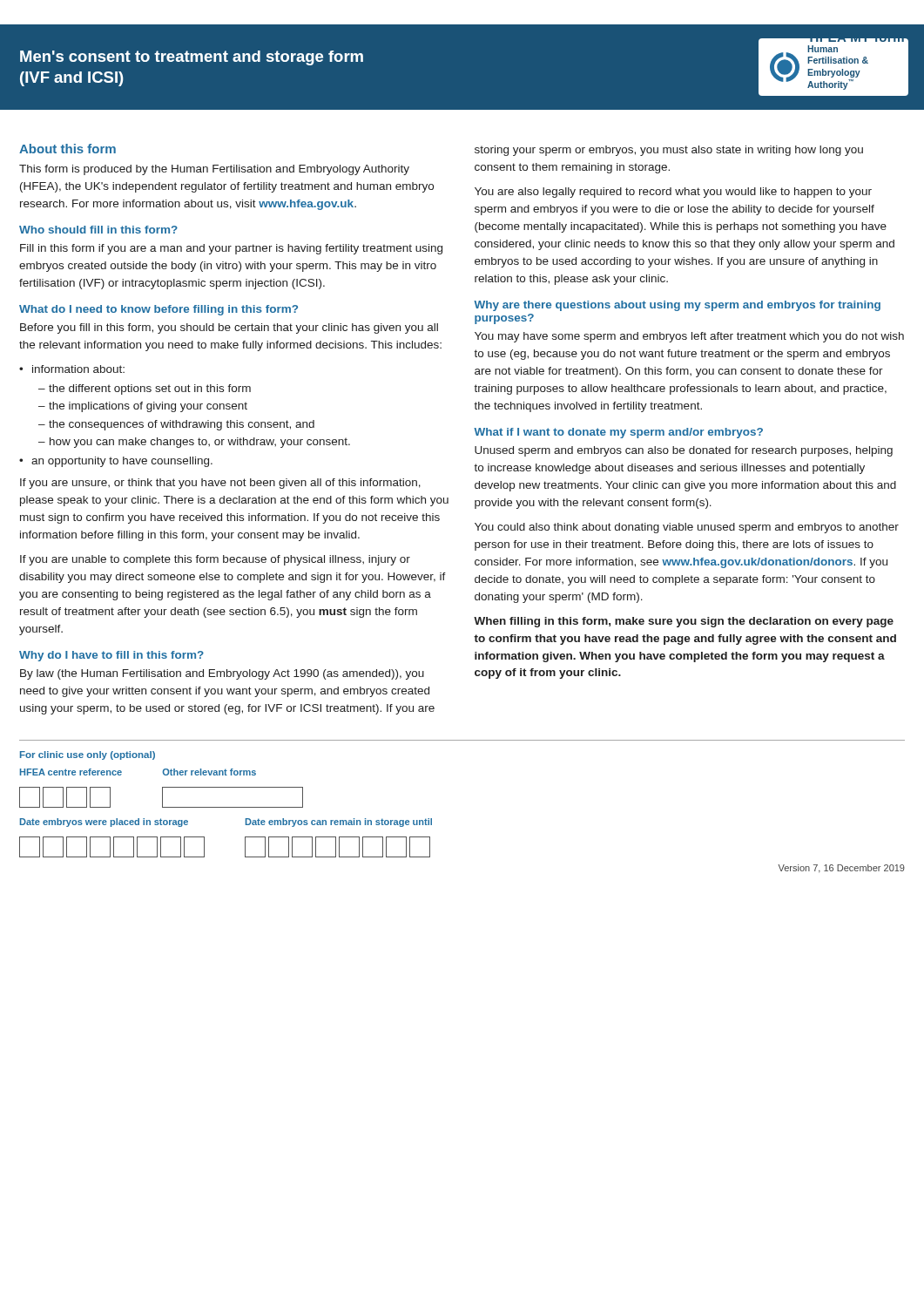
Task: Locate the block starting "the consequences of"
Action: [x=182, y=424]
